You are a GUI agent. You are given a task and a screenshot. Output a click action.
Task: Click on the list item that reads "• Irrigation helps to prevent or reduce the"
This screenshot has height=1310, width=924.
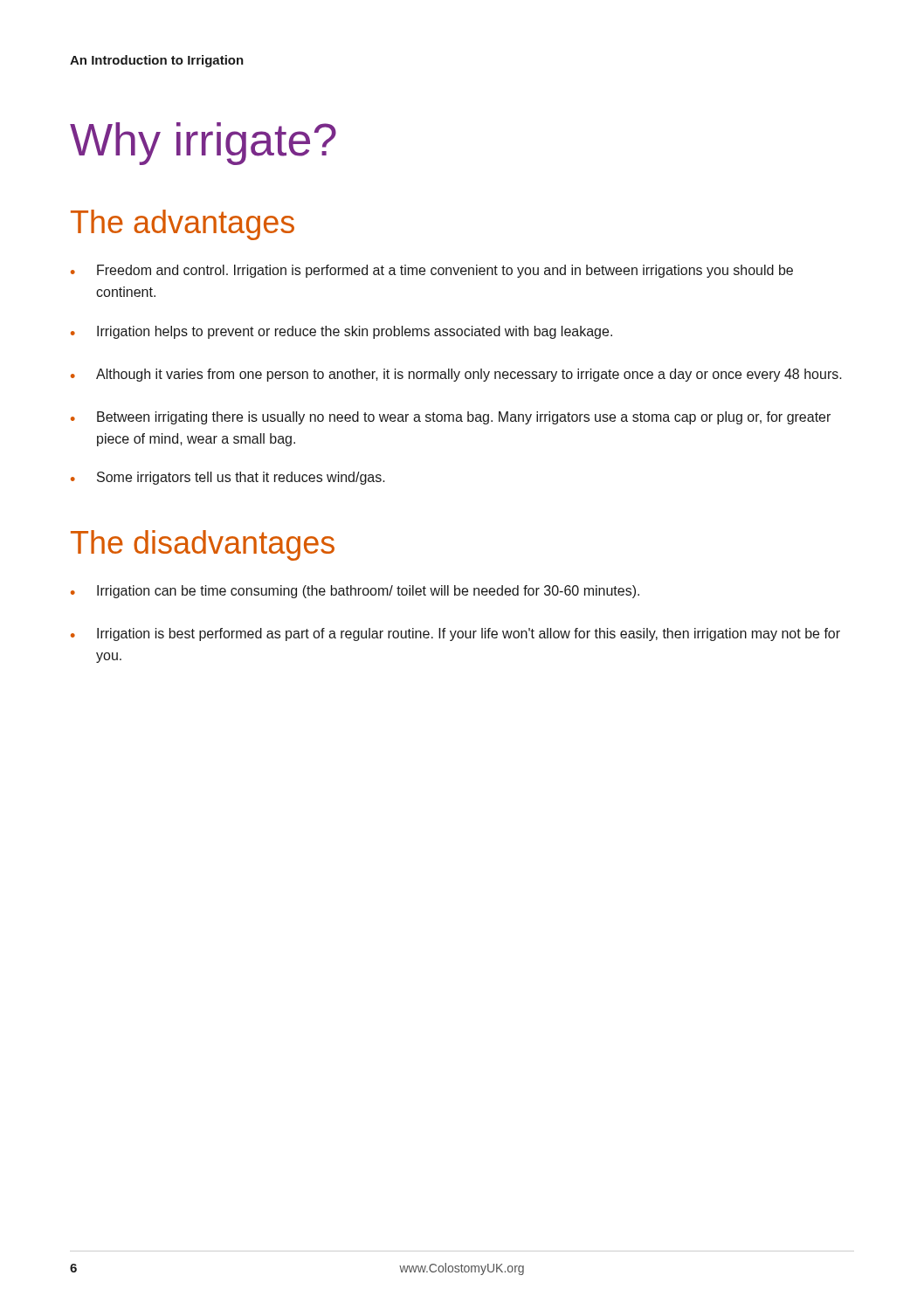tap(462, 334)
